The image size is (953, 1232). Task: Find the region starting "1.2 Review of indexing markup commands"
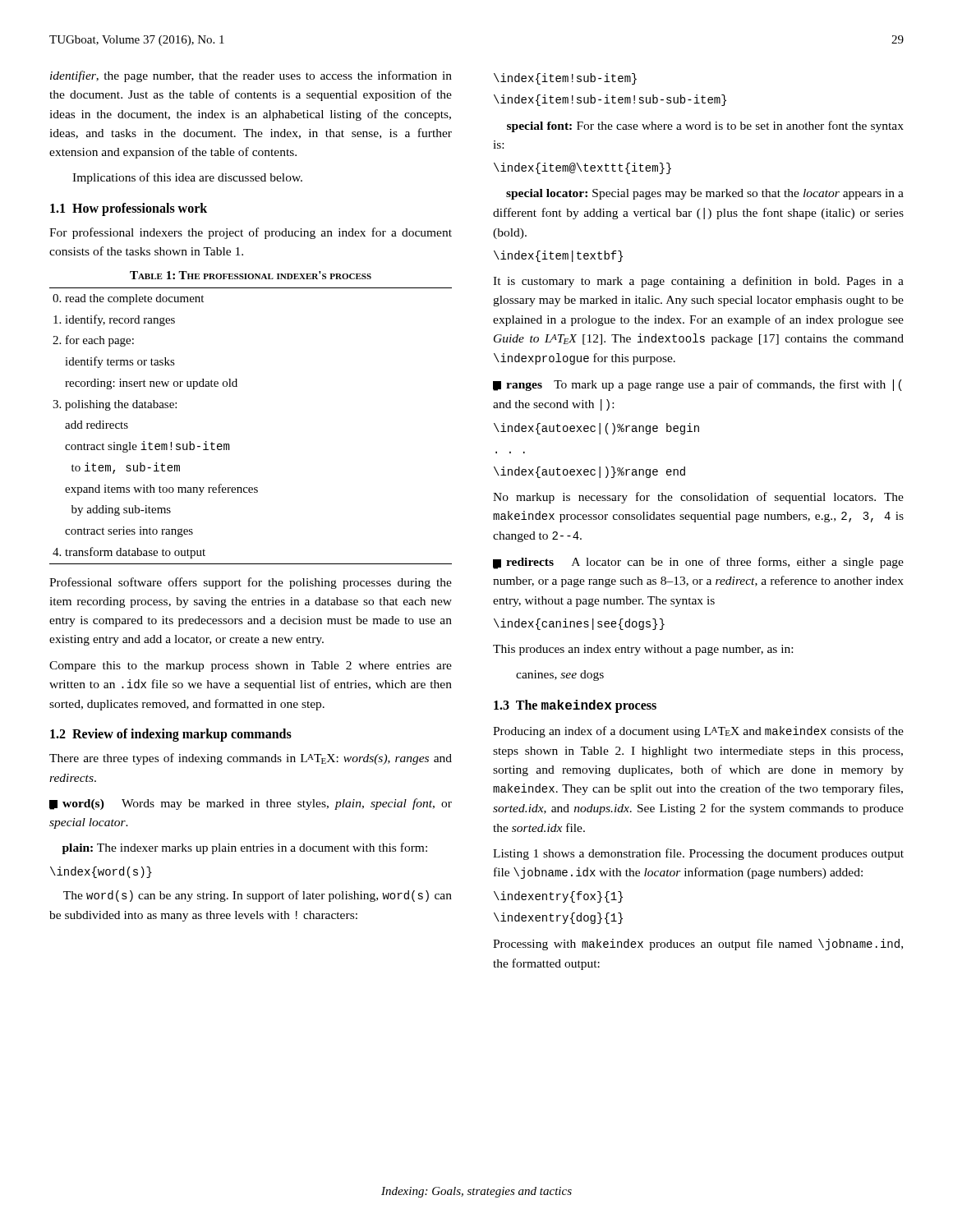[170, 734]
